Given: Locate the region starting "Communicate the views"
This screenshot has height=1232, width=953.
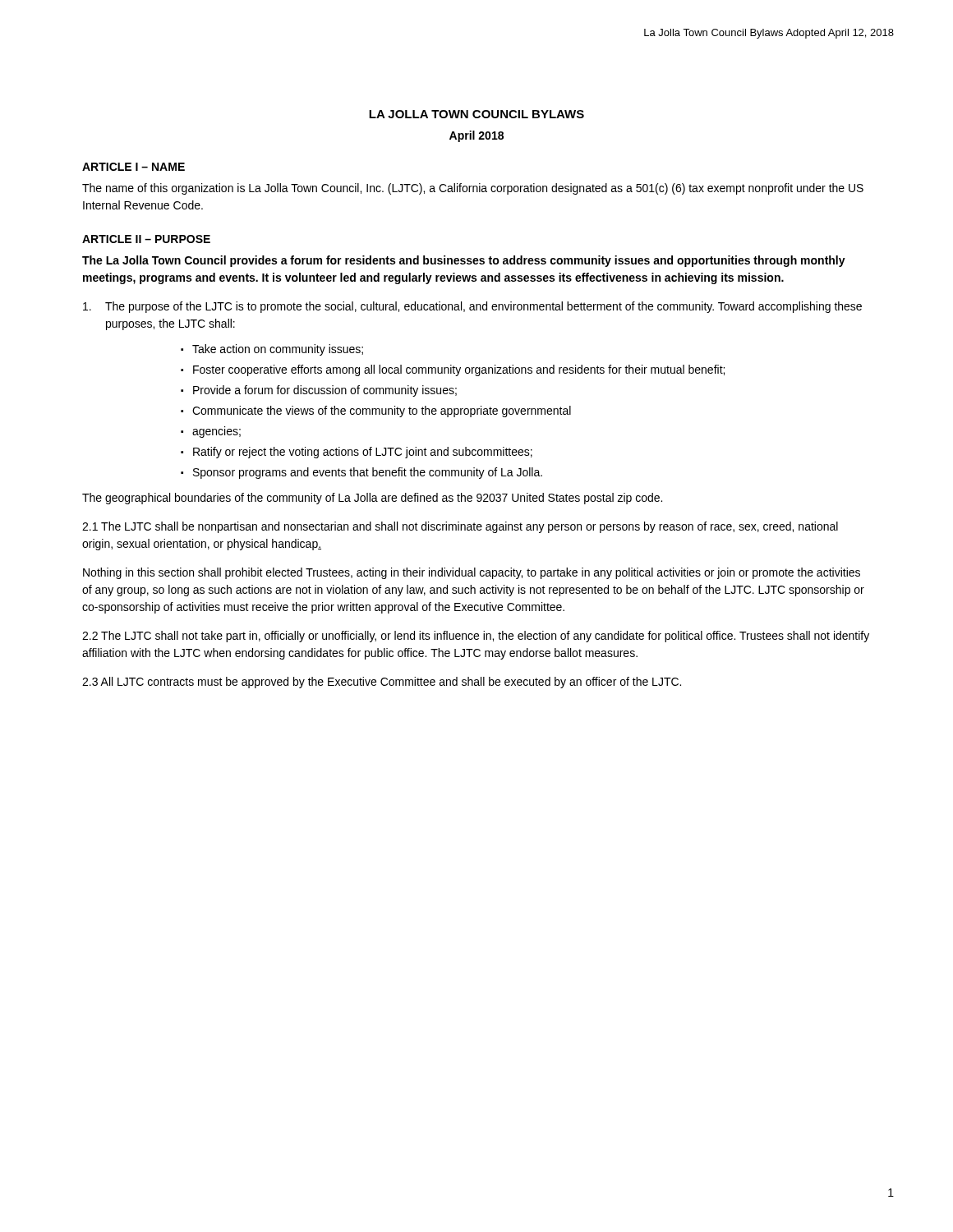Looking at the screenshot, I should coord(382,411).
